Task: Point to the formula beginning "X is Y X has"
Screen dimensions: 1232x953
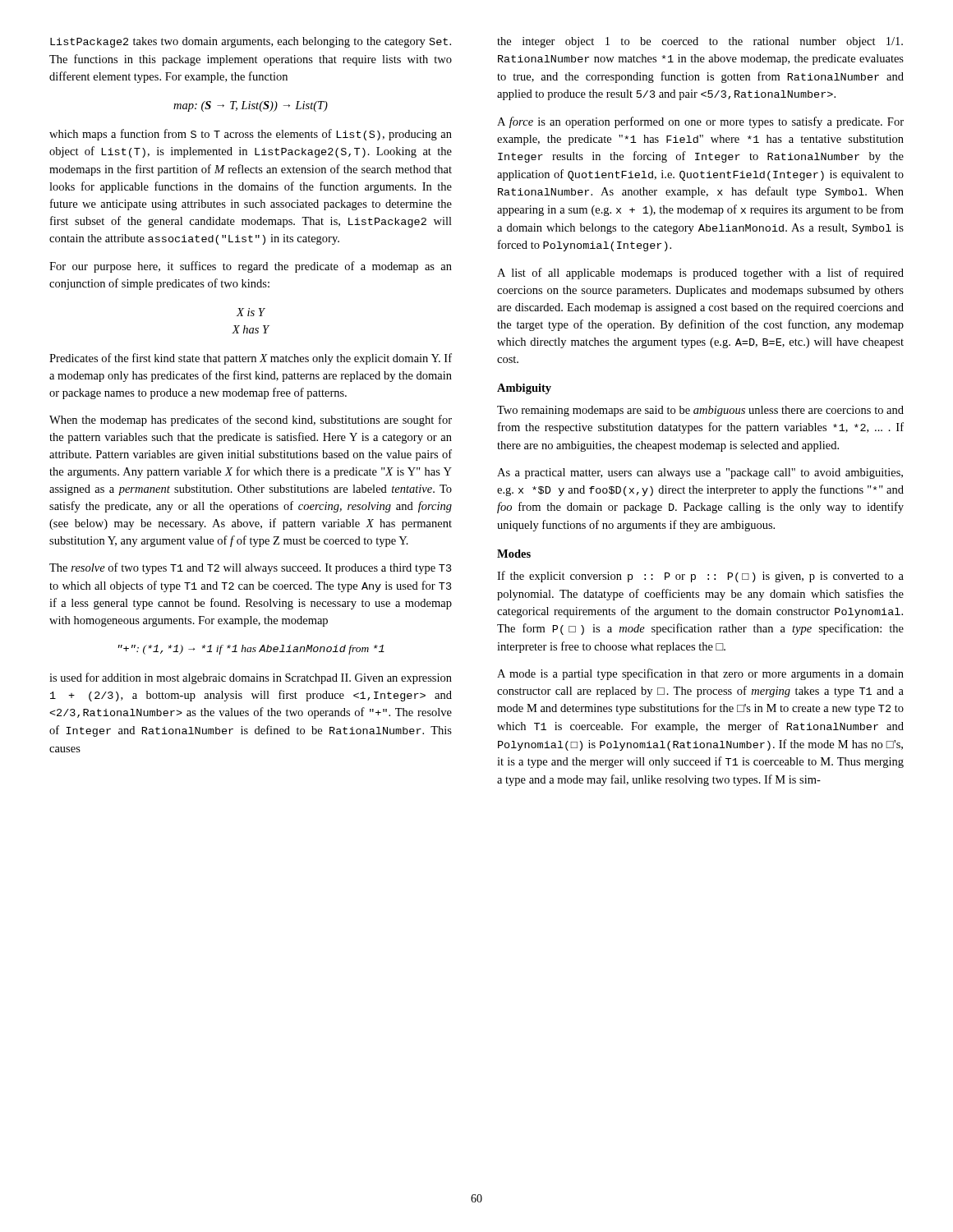Action: [251, 321]
